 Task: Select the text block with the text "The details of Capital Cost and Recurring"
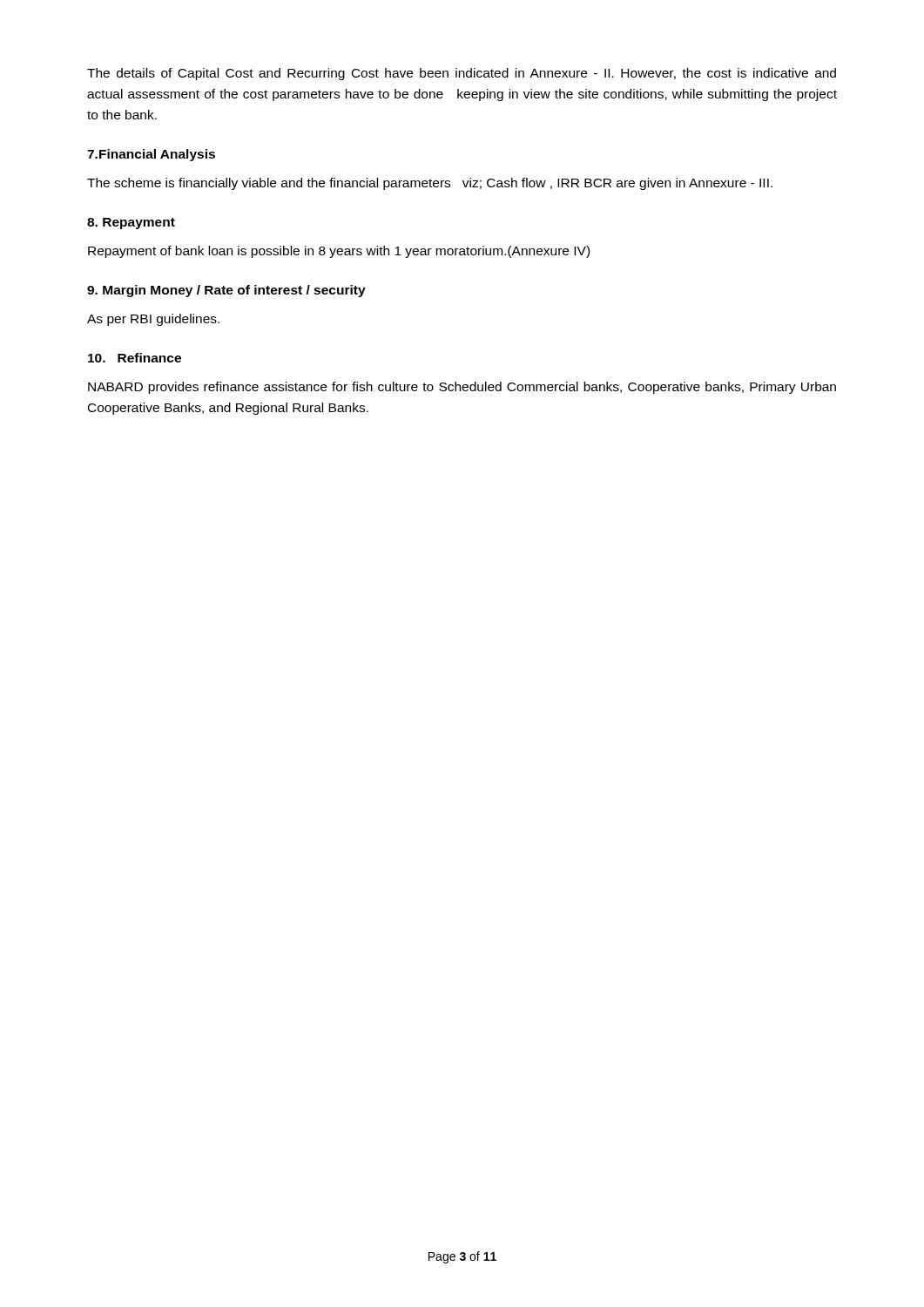462,94
